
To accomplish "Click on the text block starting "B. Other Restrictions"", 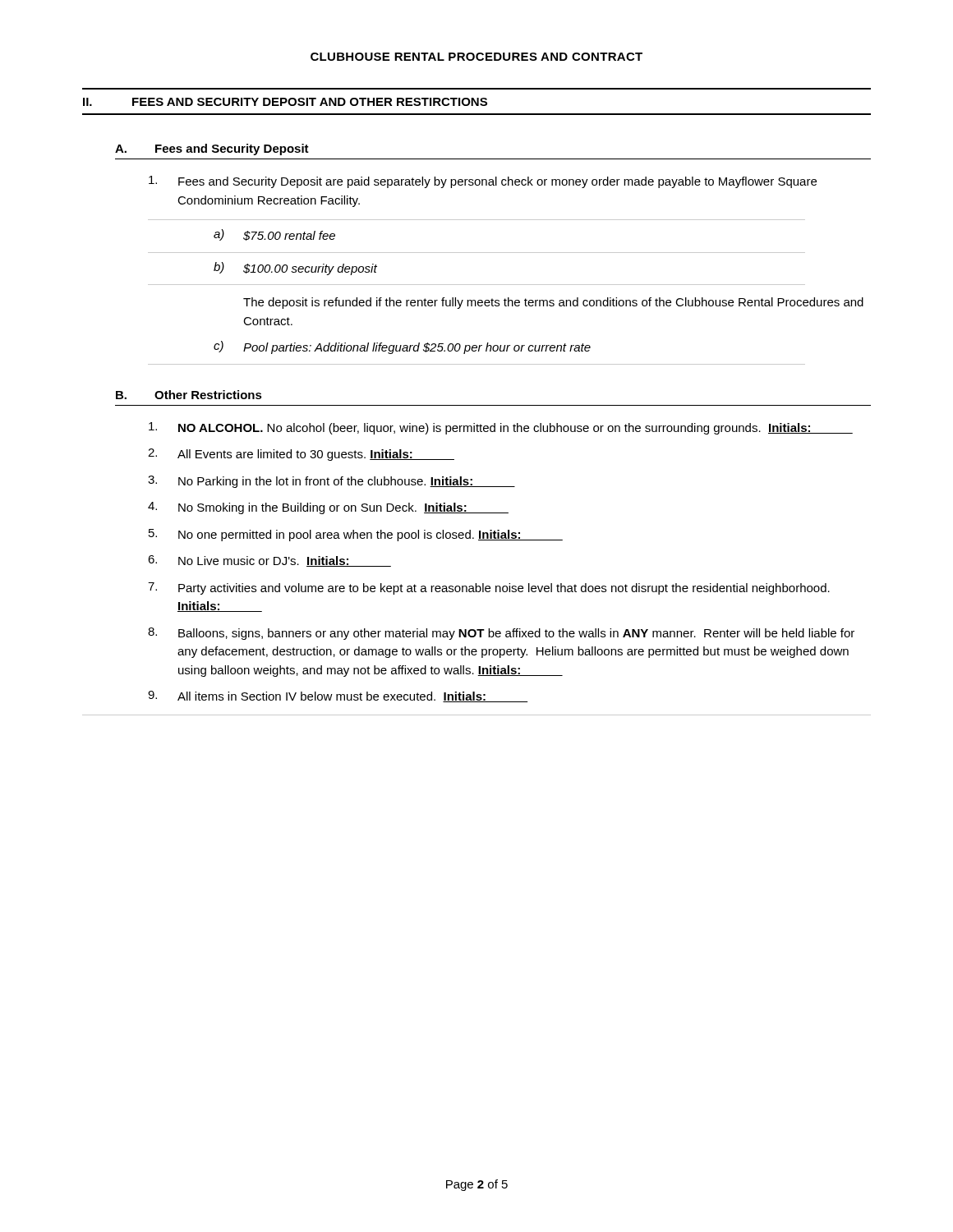I will tap(189, 394).
